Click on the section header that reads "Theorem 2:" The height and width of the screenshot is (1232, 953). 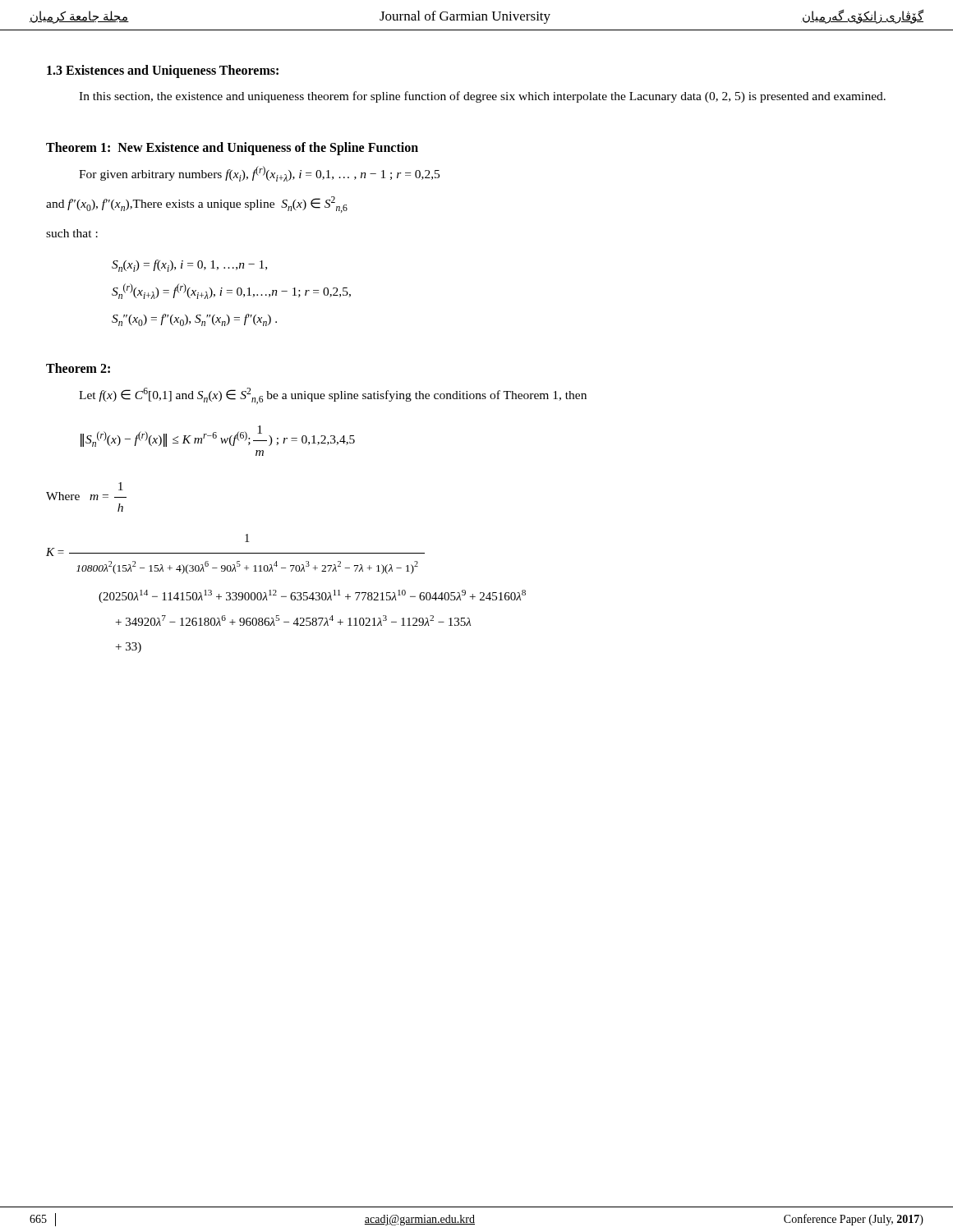[x=79, y=368]
